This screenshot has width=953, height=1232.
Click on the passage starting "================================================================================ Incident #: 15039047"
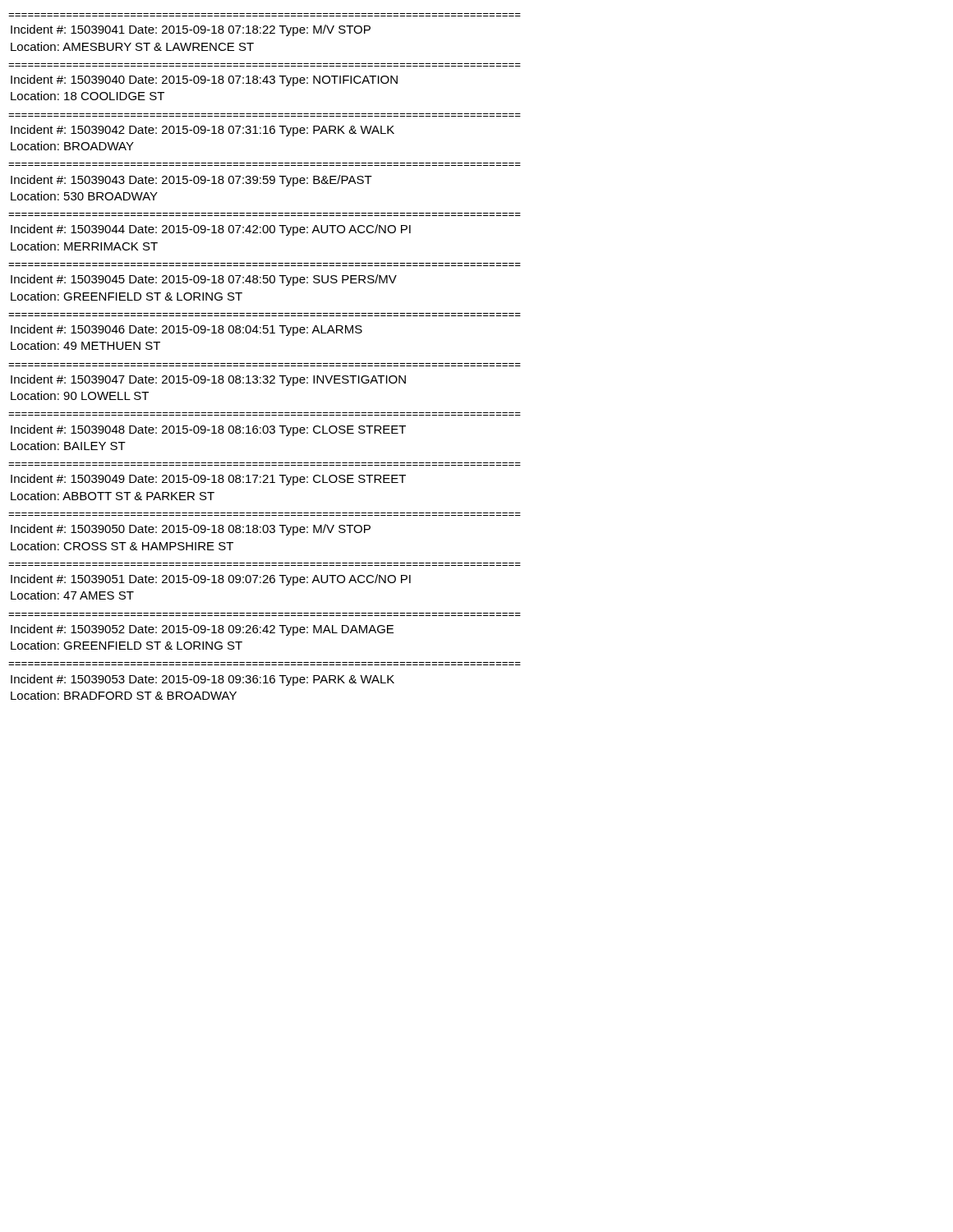pyautogui.click(x=208, y=380)
